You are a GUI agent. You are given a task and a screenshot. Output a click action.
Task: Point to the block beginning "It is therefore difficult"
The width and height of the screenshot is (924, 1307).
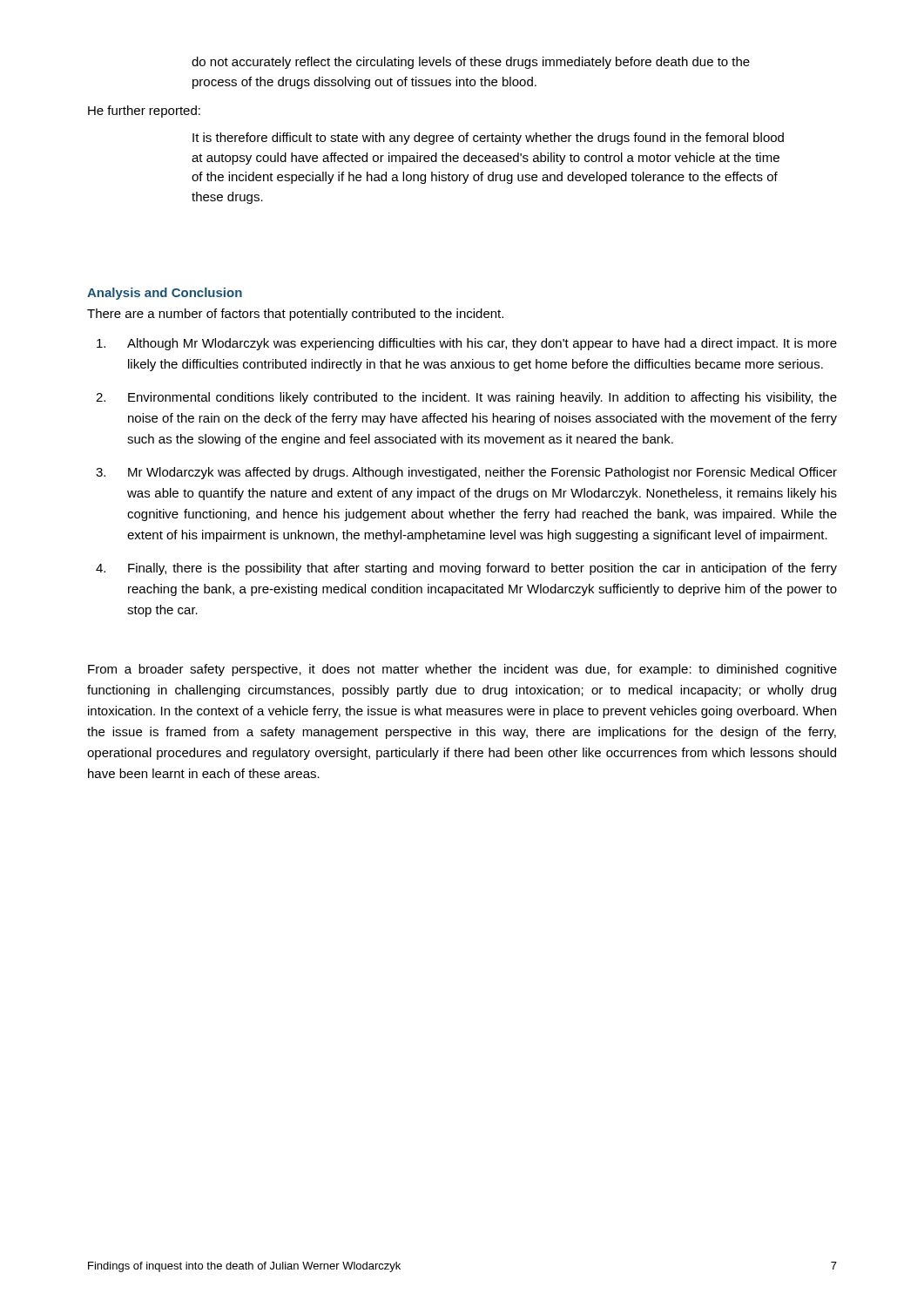[488, 167]
